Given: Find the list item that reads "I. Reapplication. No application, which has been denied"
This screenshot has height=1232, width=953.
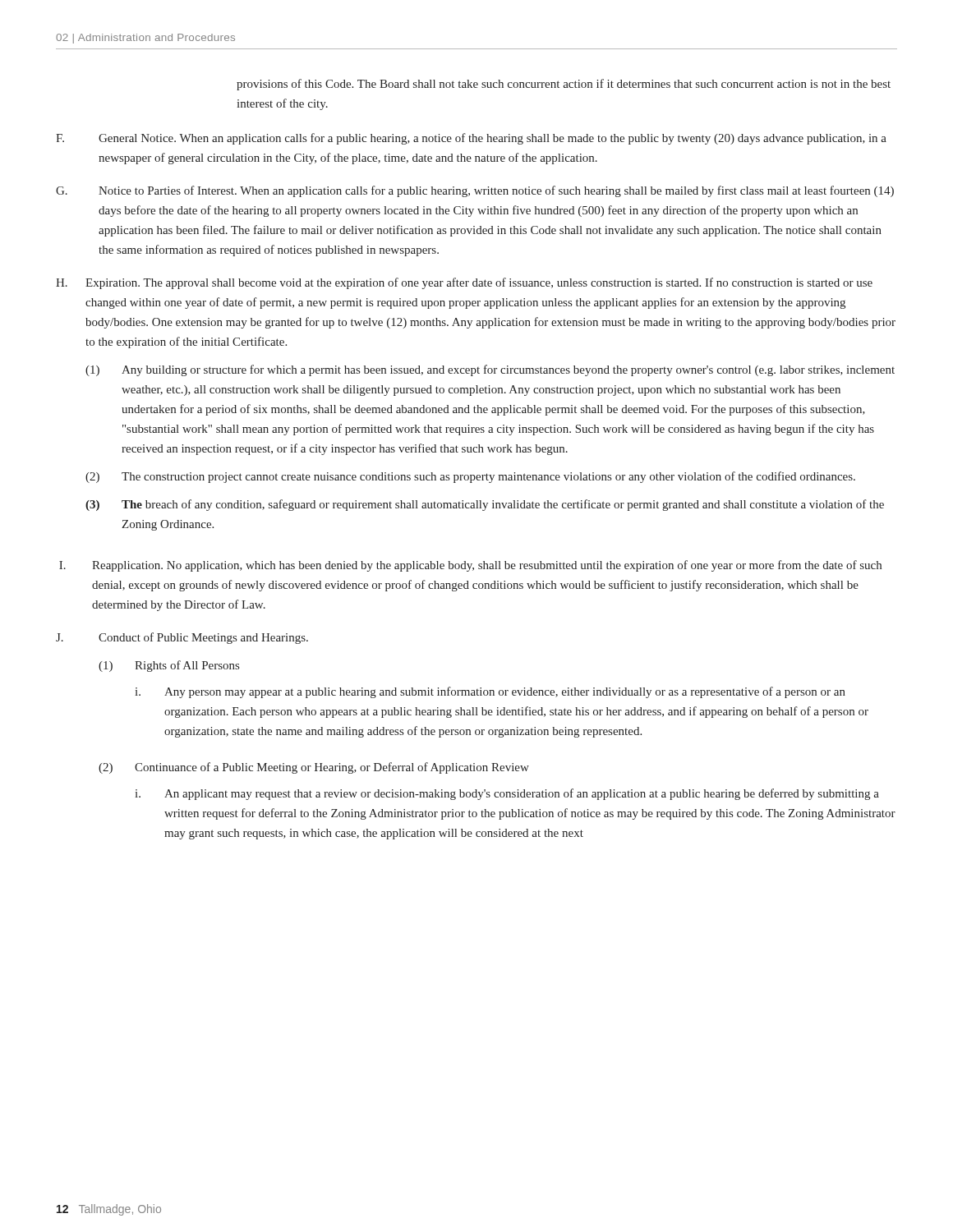Looking at the screenshot, I should click(x=476, y=585).
